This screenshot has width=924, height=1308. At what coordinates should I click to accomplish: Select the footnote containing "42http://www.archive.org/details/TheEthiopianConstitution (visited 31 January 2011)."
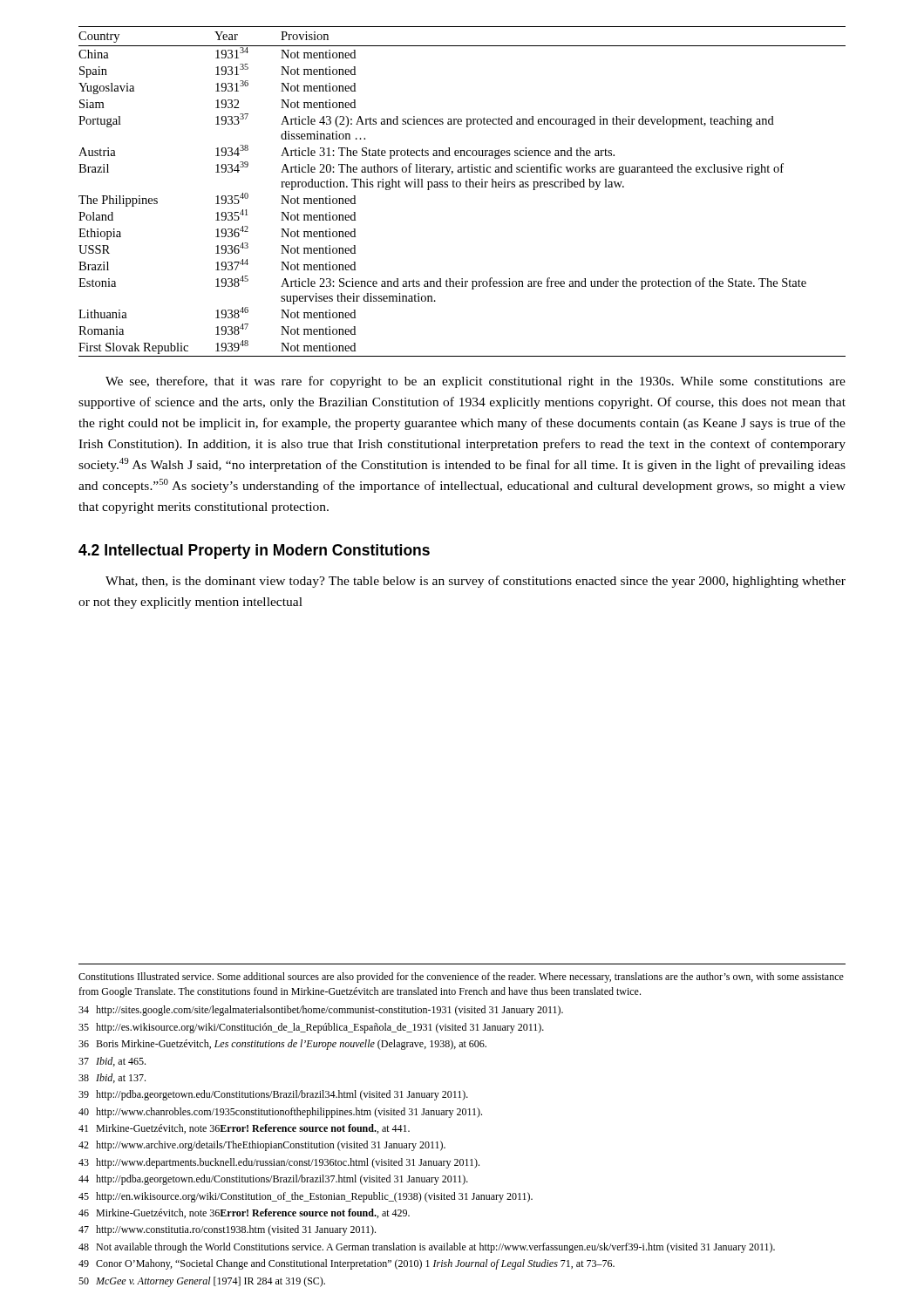262,1146
